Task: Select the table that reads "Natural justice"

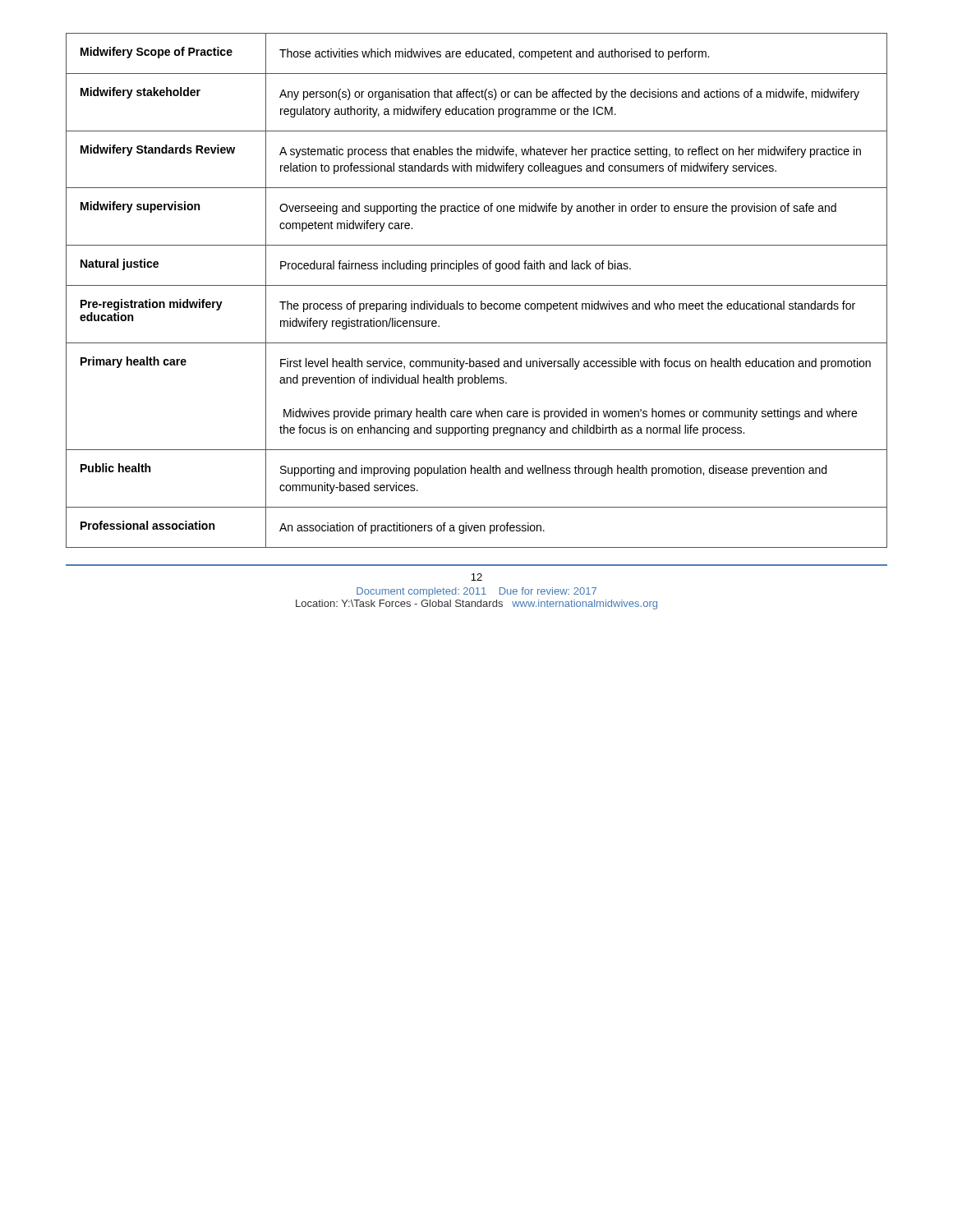Action: [x=476, y=291]
